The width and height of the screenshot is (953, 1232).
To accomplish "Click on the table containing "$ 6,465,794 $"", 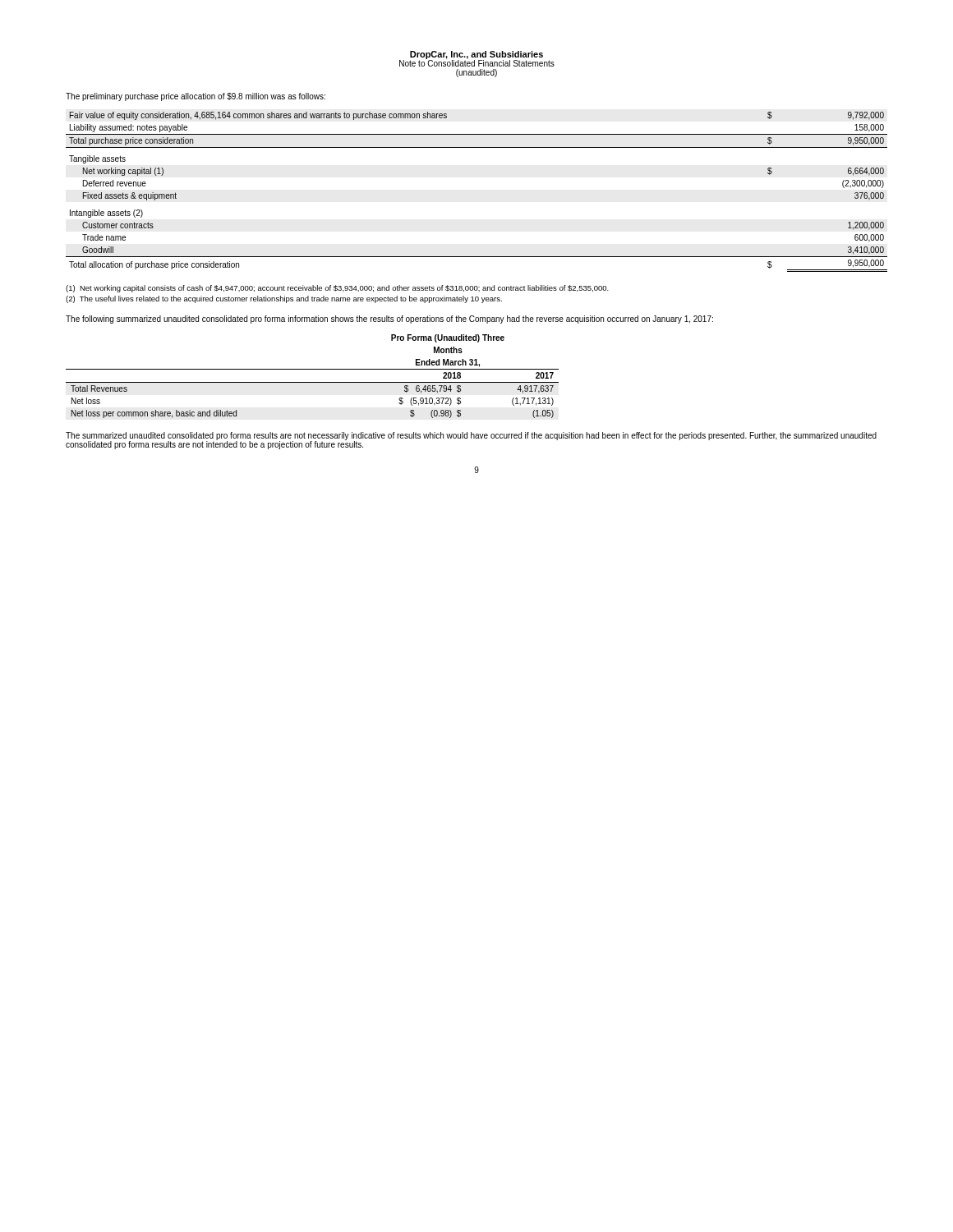I will 476,376.
